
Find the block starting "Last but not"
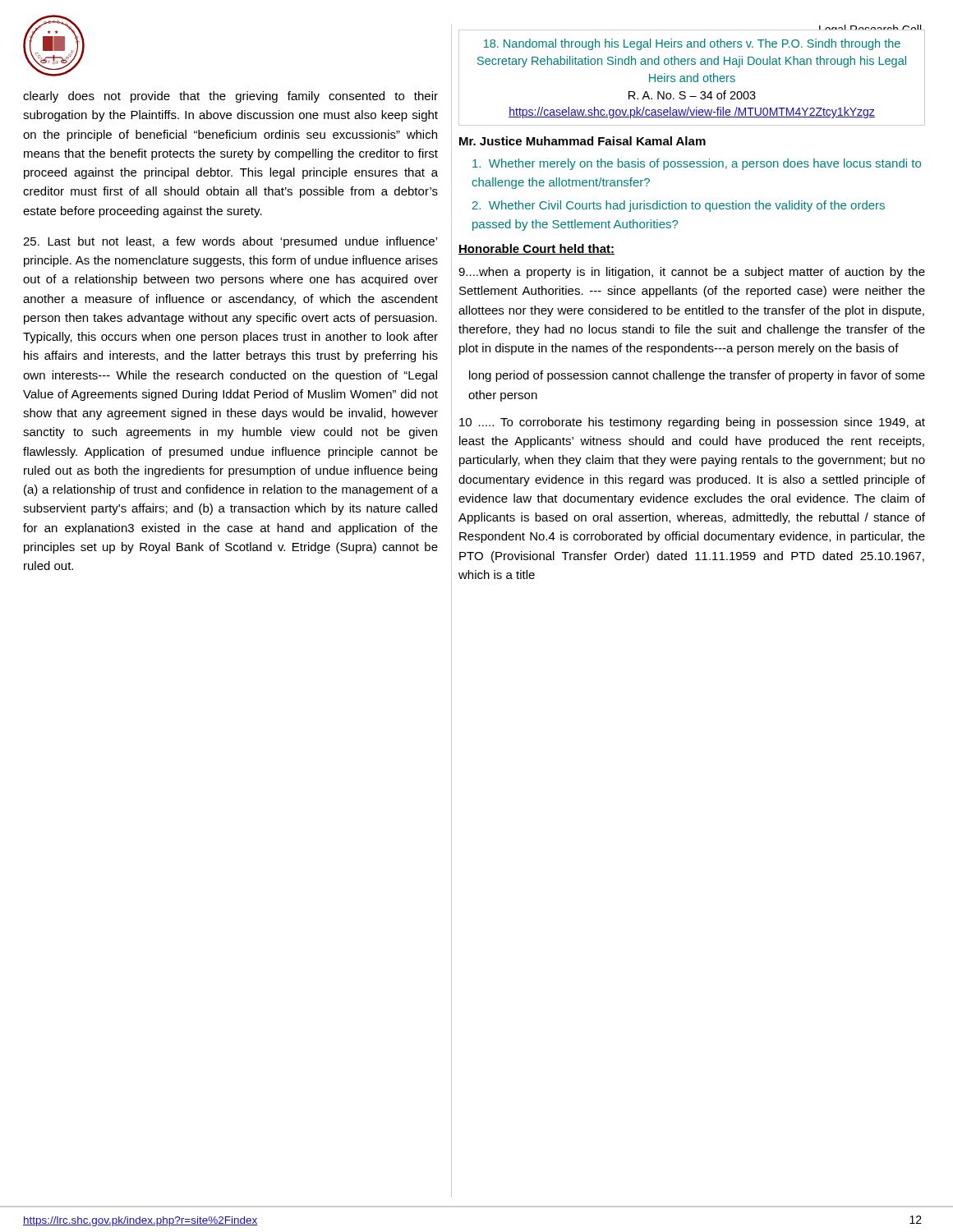click(230, 403)
